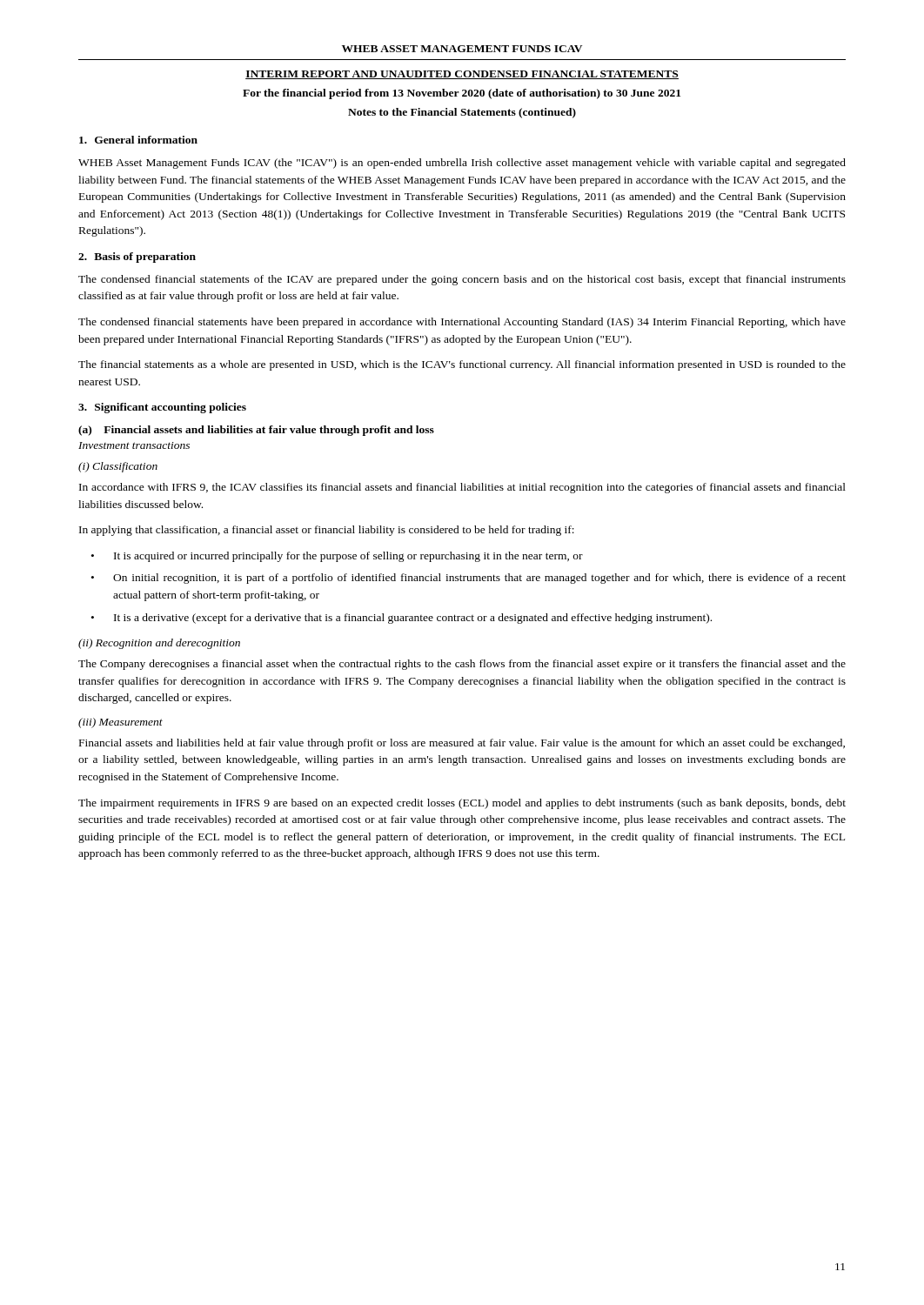Navigate to the passage starting "In accordance with IFRS 9, the"

(x=462, y=495)
